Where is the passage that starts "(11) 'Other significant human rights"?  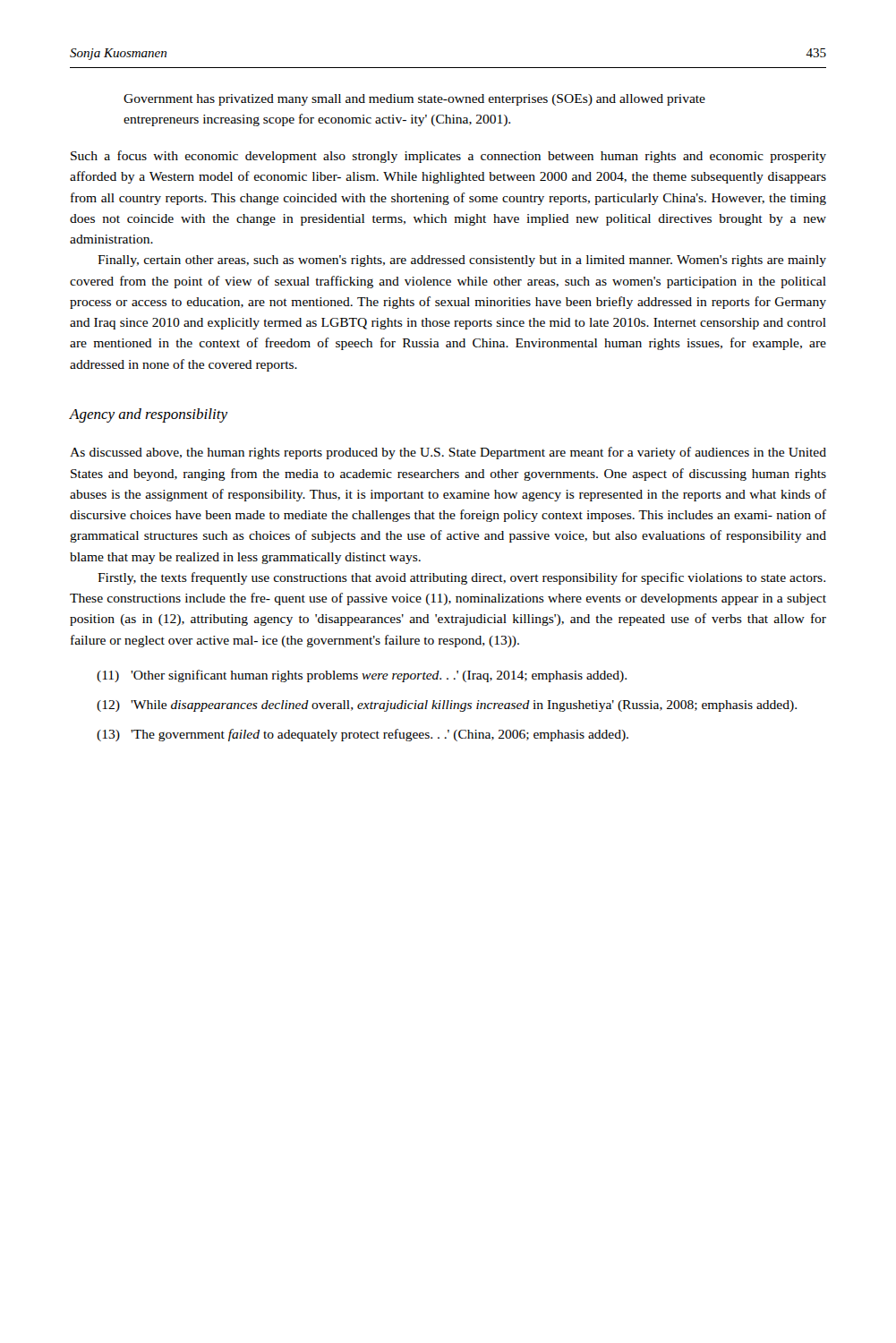[x=461, y=675]
